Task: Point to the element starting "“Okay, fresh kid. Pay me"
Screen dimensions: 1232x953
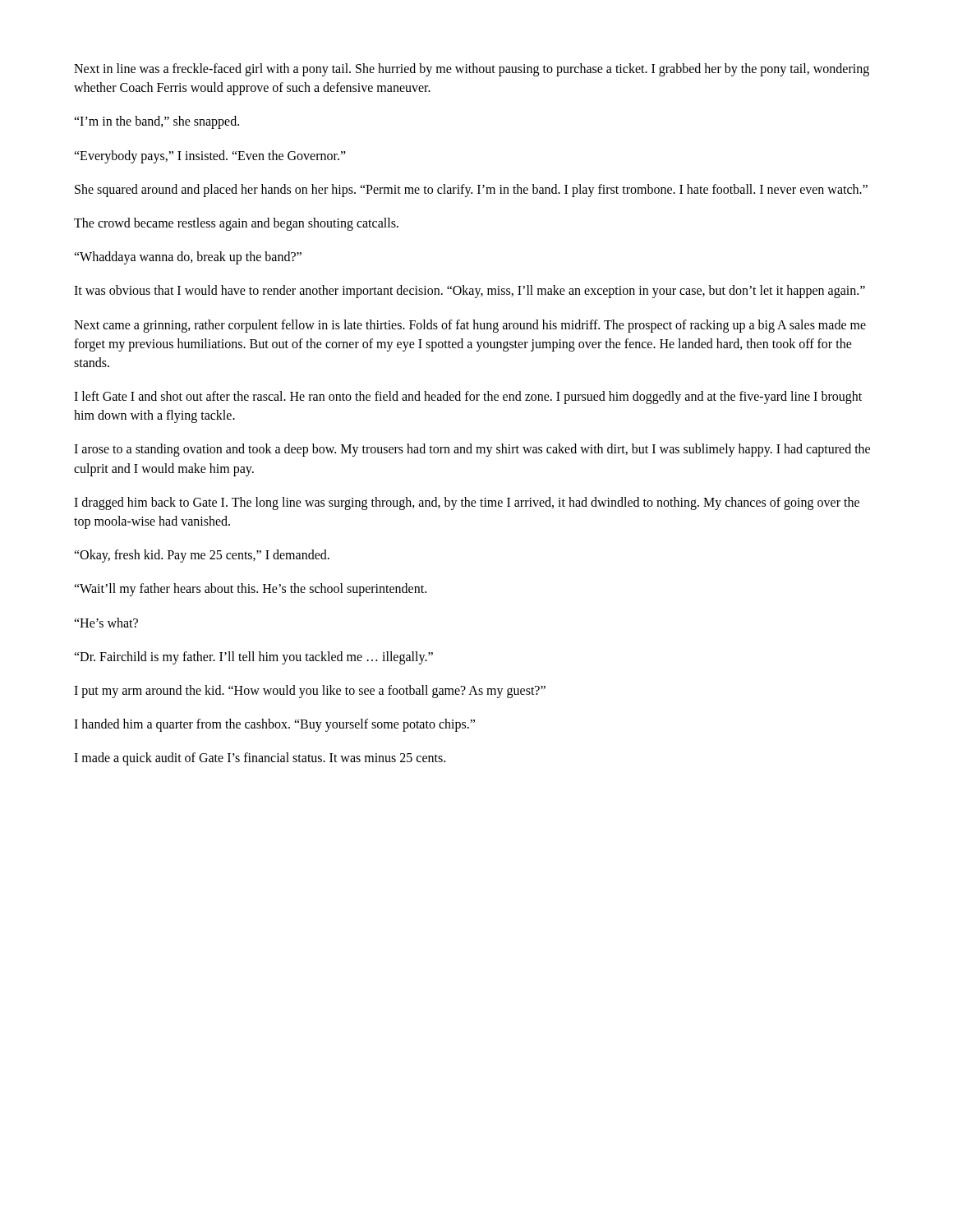Action: pos(202,555)
